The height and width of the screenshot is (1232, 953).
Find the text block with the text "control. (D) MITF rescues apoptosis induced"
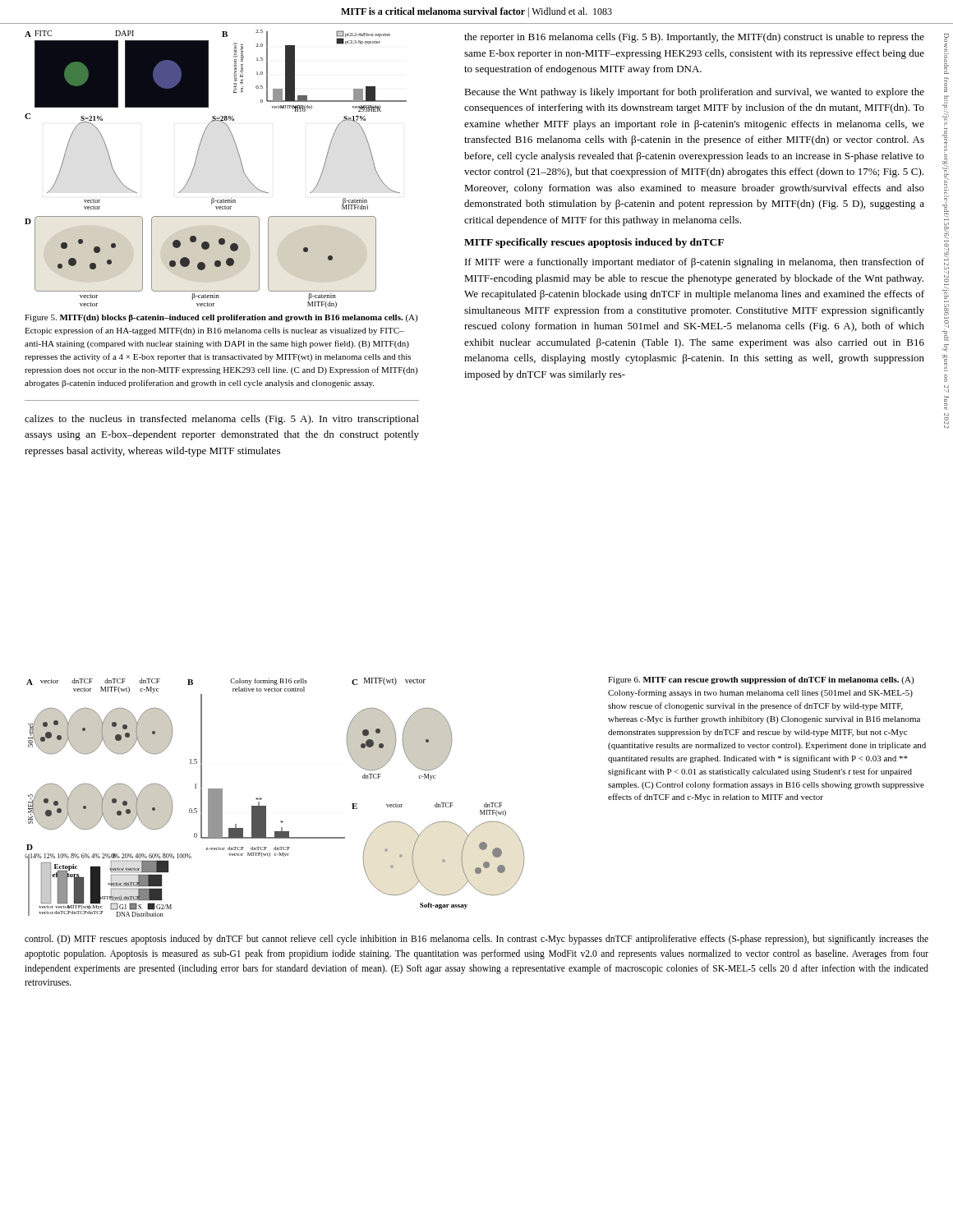point(476,961)
